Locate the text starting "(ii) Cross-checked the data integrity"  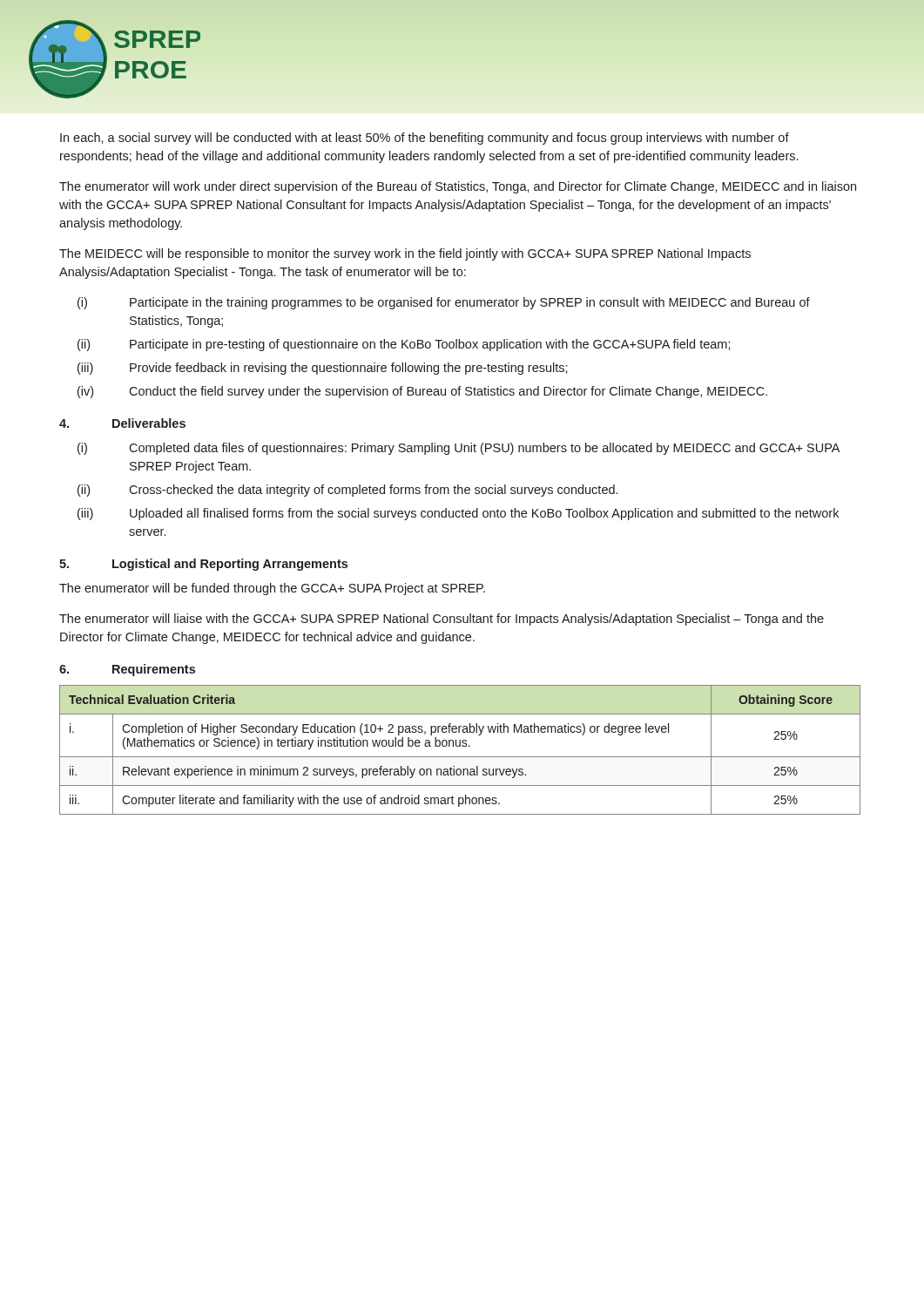[460, 490]
